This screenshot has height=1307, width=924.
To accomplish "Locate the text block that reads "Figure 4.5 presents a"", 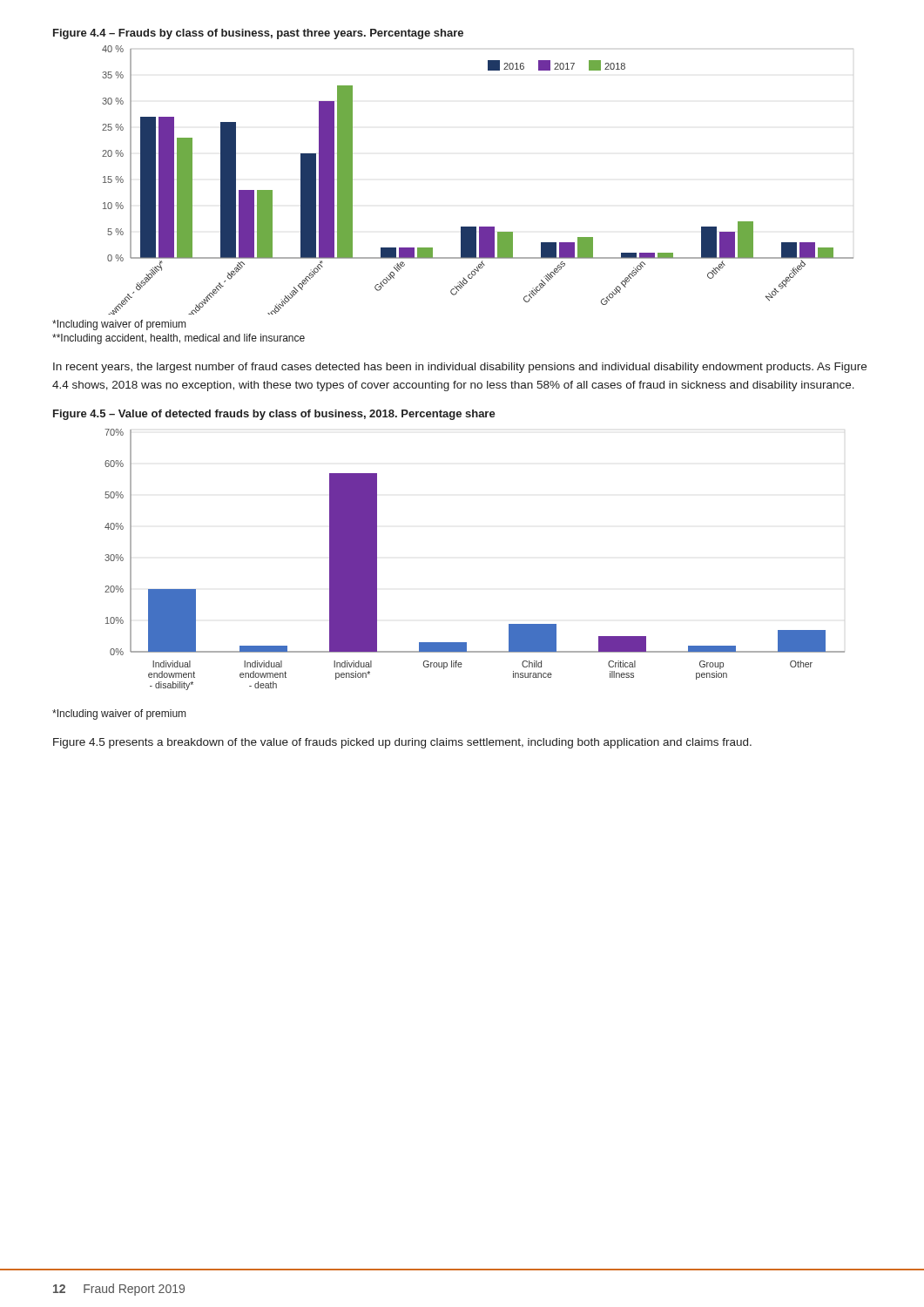I will point(402,742).
